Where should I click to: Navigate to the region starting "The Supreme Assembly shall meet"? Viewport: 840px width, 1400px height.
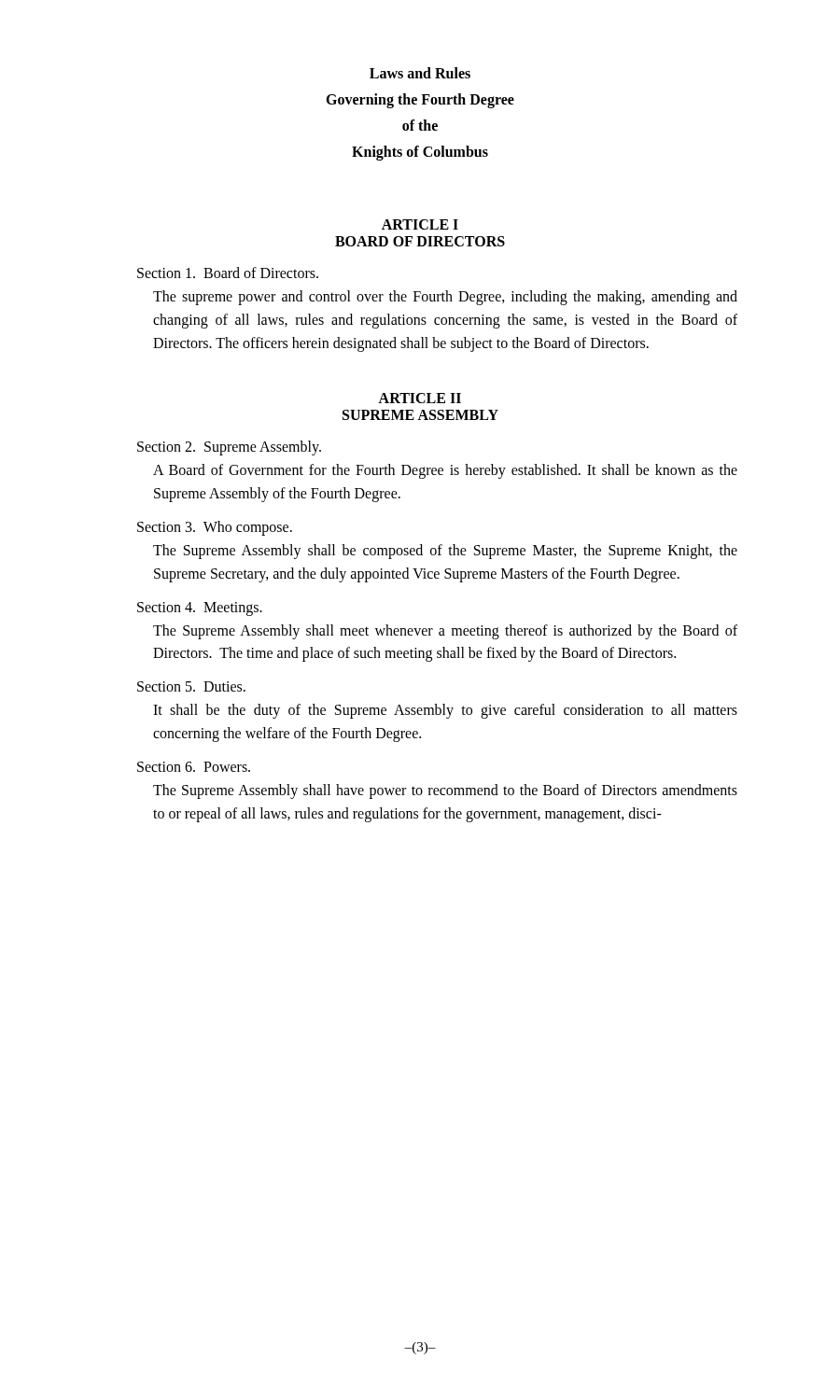445,642
